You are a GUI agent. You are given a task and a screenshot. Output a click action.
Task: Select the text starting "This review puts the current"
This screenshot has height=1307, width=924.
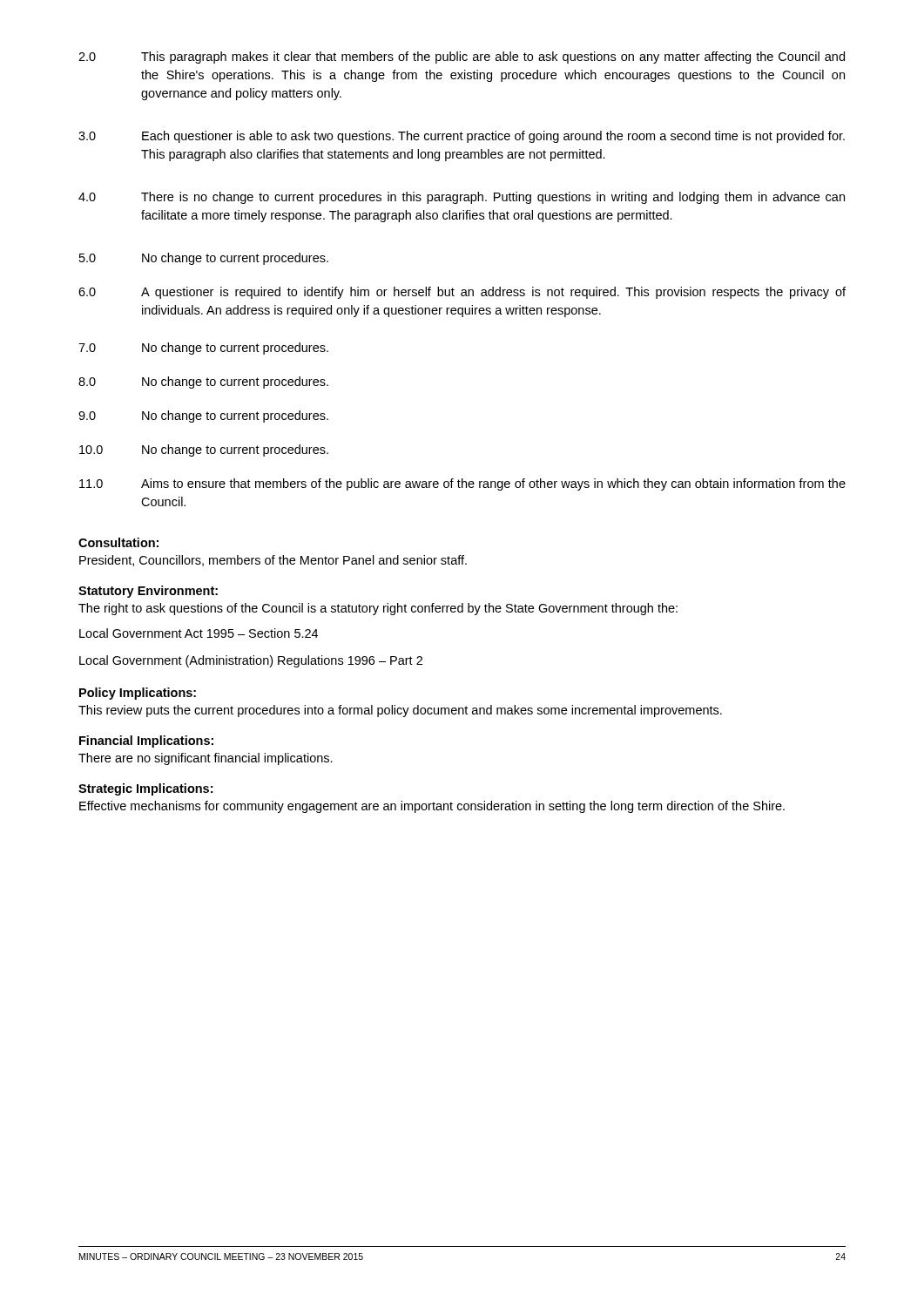pyautogui.click(x=401, y=710)
